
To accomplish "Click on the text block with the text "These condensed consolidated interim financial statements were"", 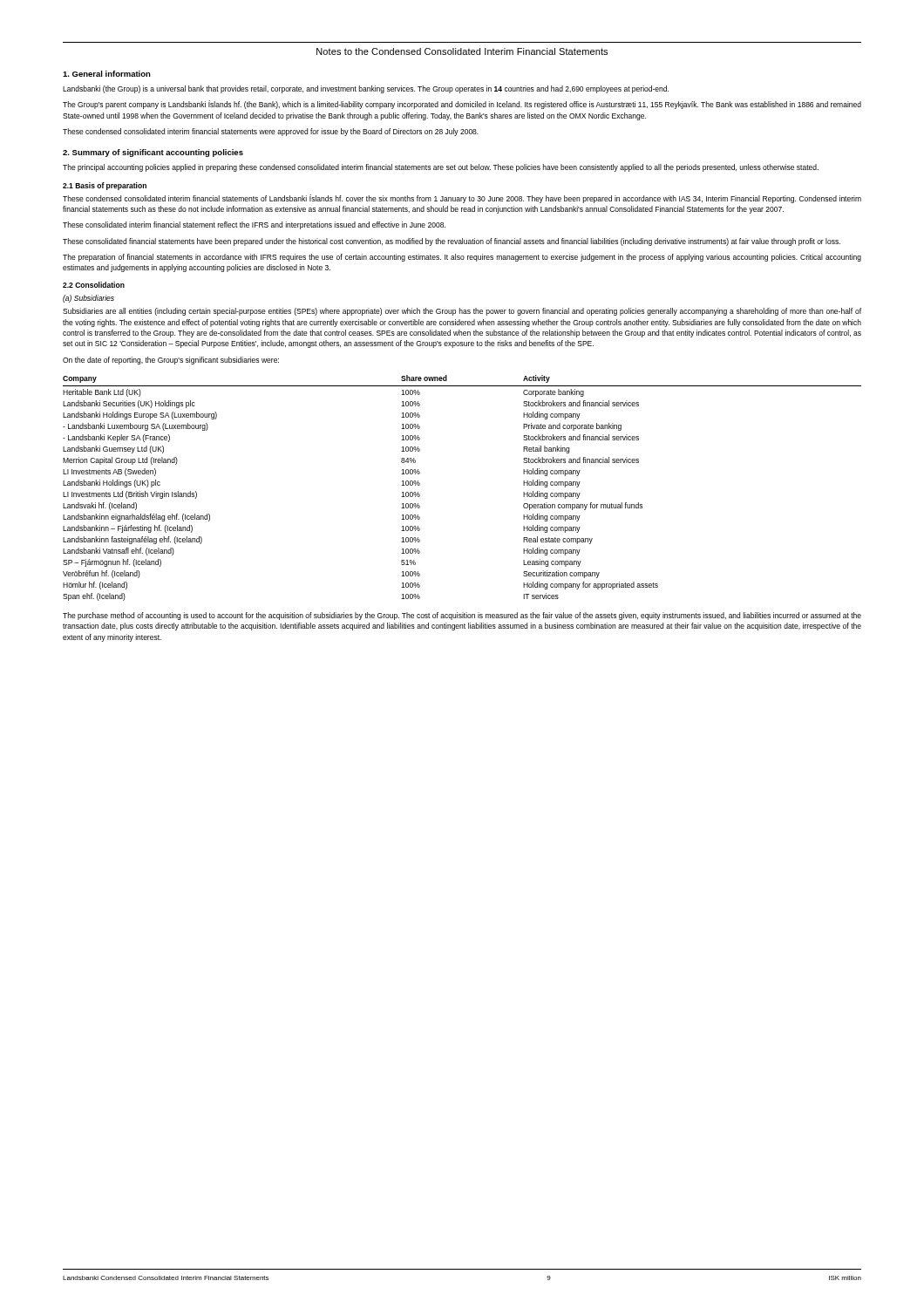I will tap(462, 132).
